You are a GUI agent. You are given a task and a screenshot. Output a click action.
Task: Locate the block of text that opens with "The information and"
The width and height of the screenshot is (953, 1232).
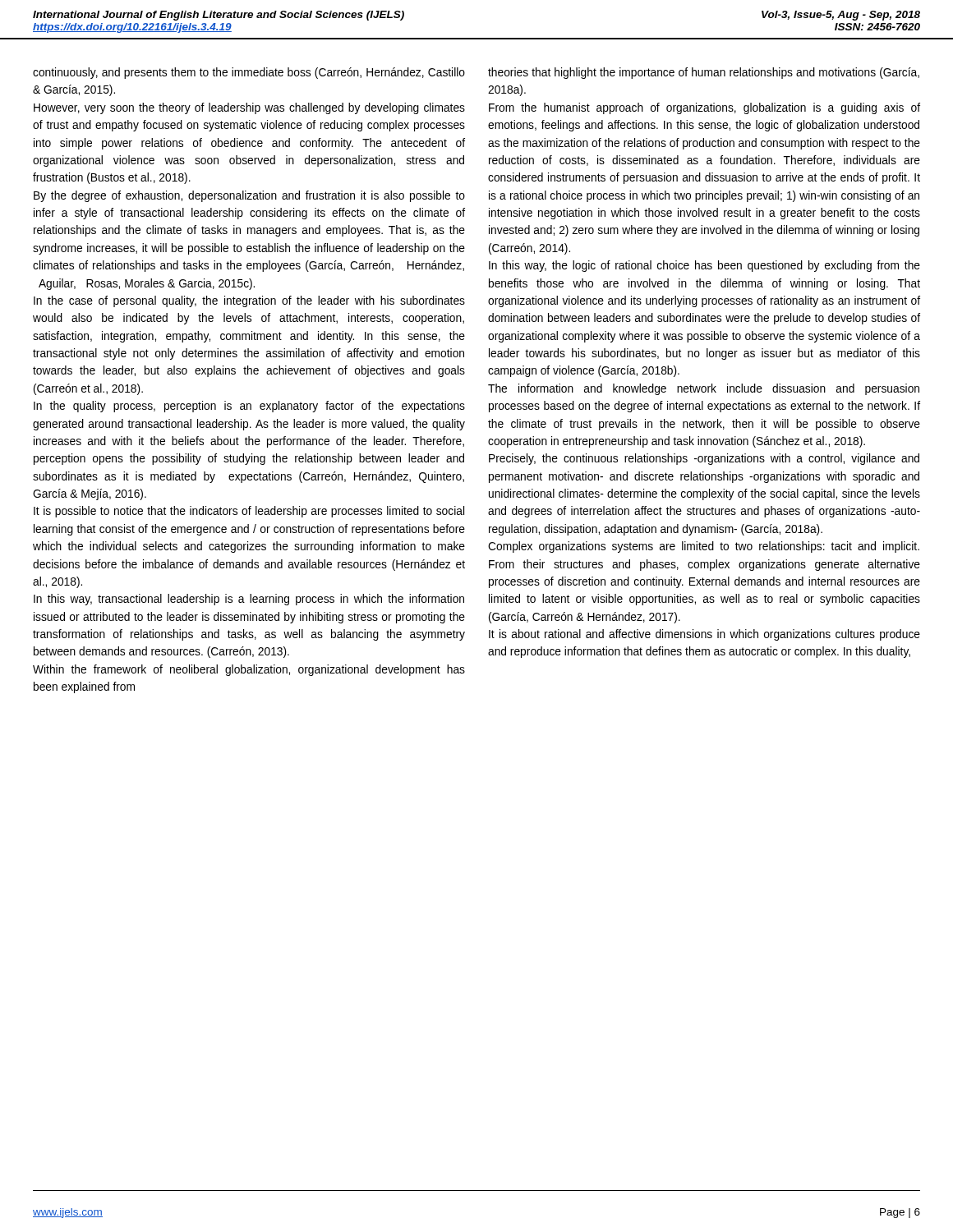click(x=704, y=415)
